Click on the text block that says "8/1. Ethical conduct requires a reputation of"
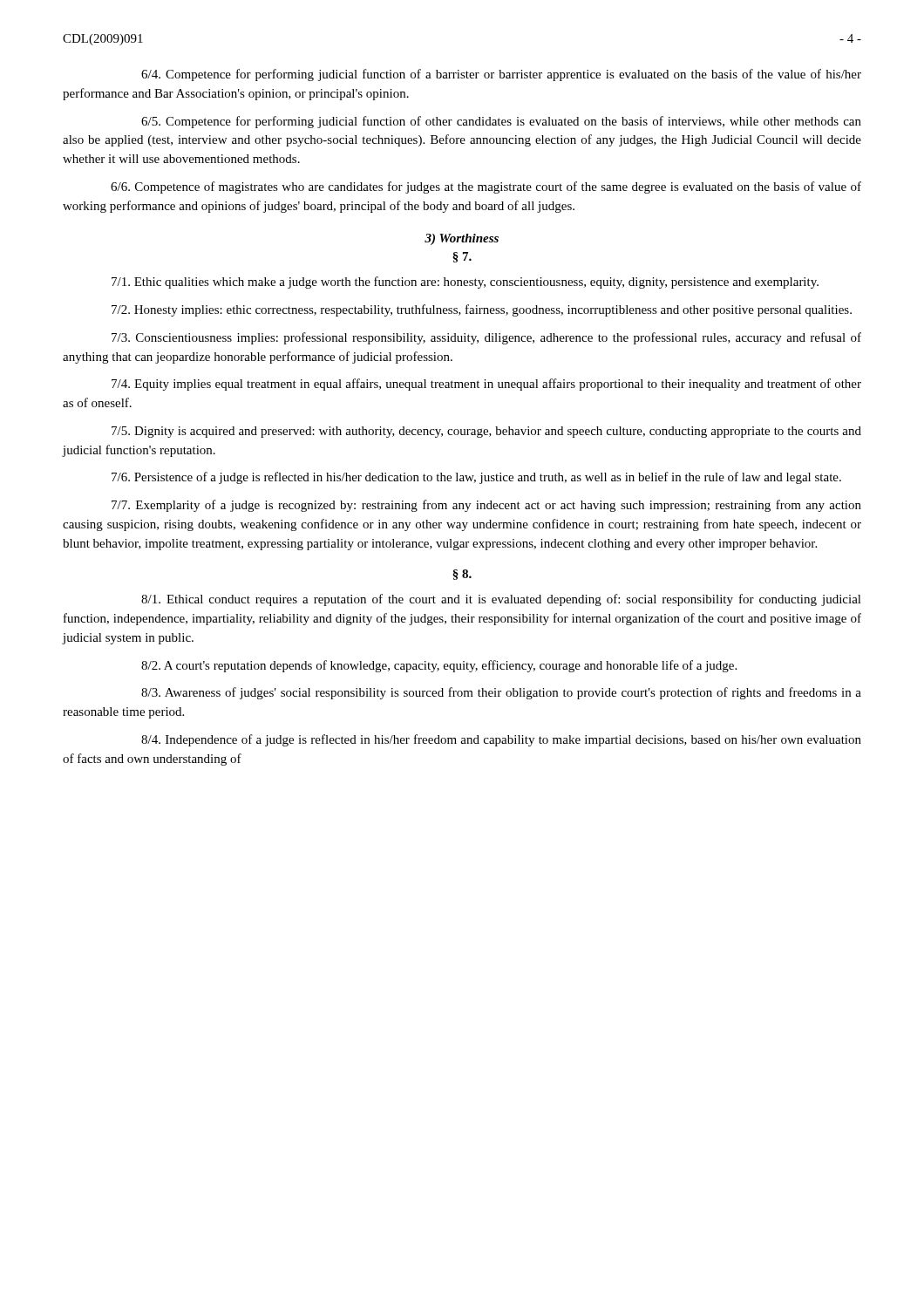The height and width of the screenshot is (1308, 924). pyautogui.click(x=462, y=680)
